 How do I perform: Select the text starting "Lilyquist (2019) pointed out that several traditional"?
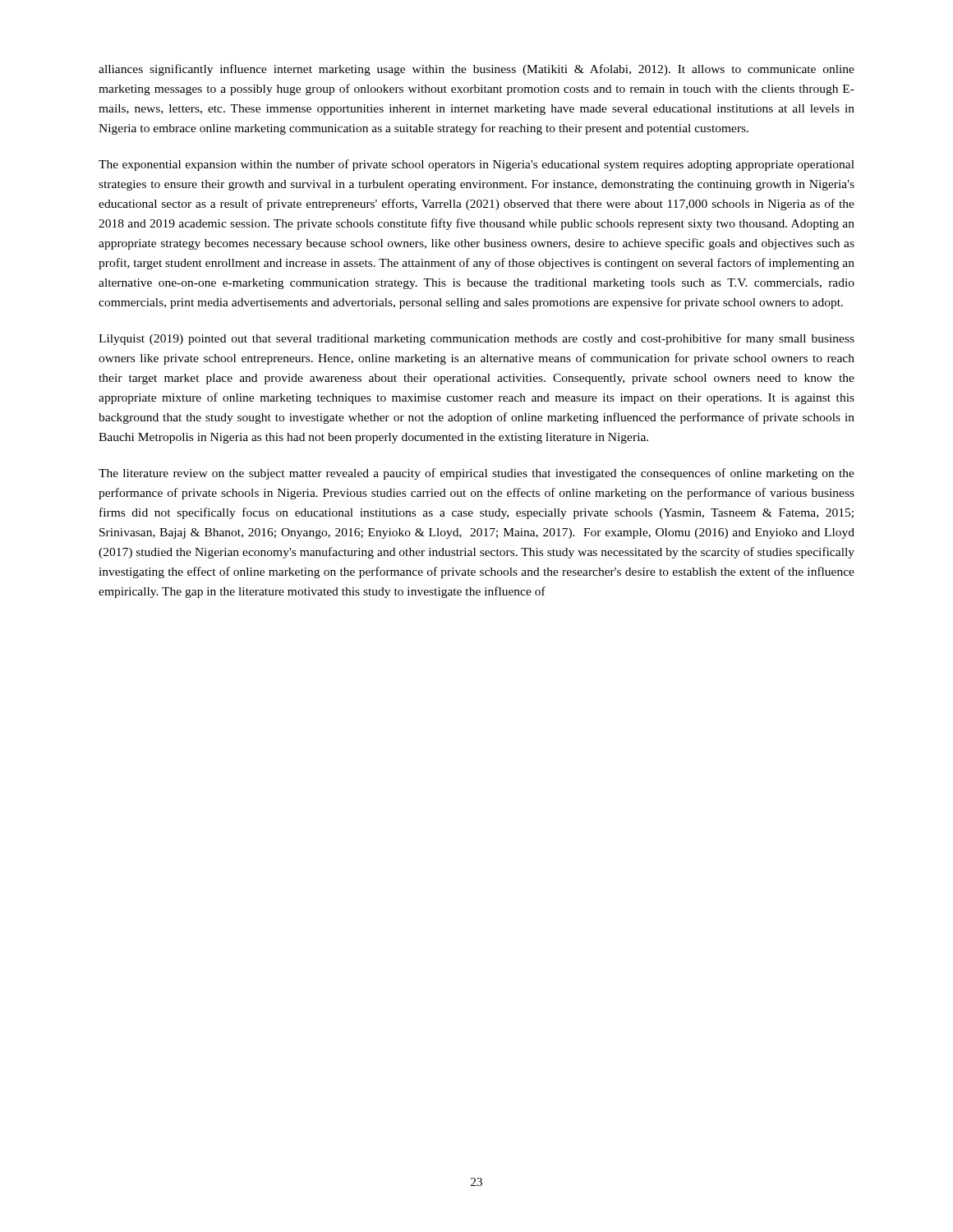tap(476, 387)
